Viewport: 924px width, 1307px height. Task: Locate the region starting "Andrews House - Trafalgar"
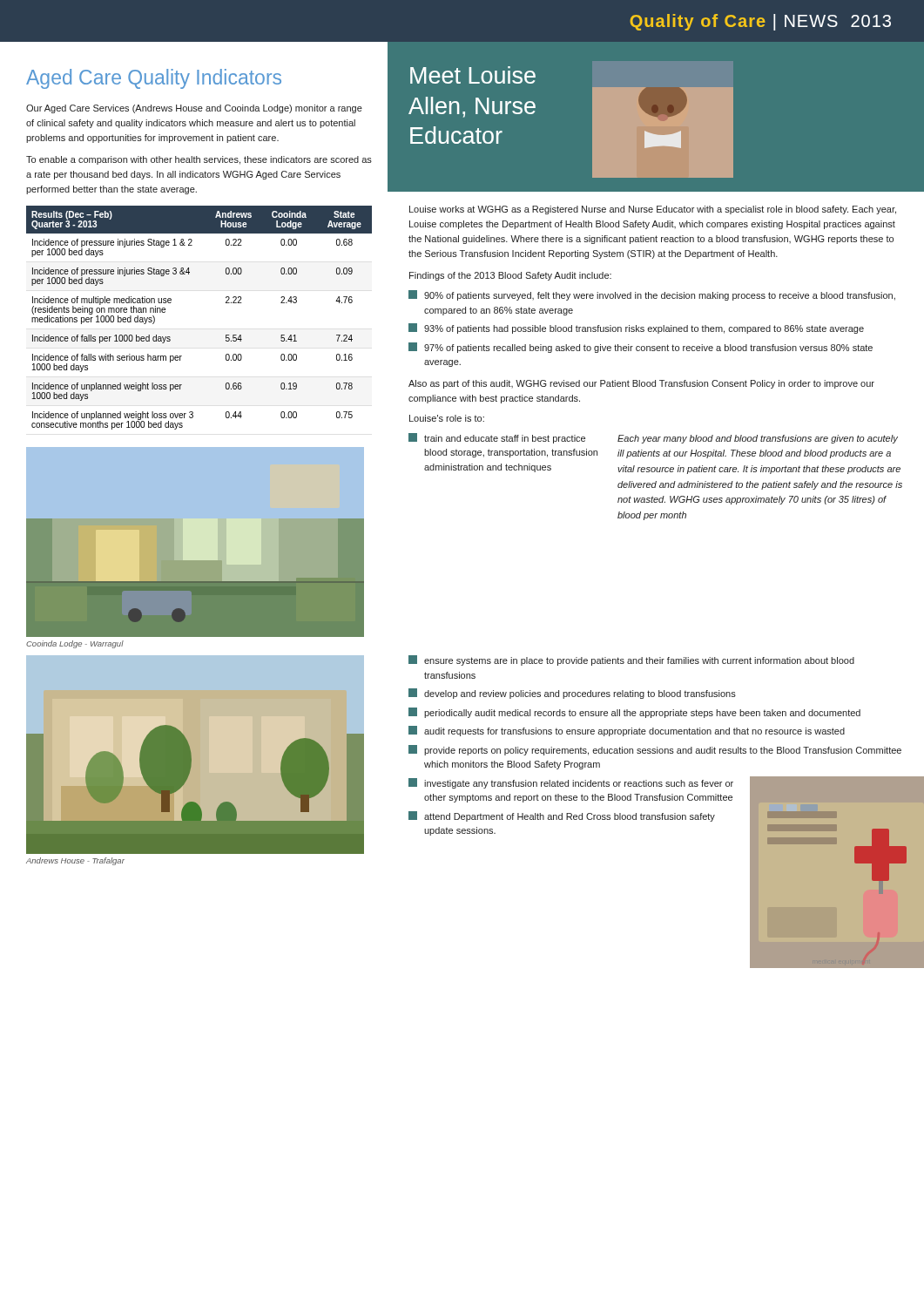pos(75,860)
